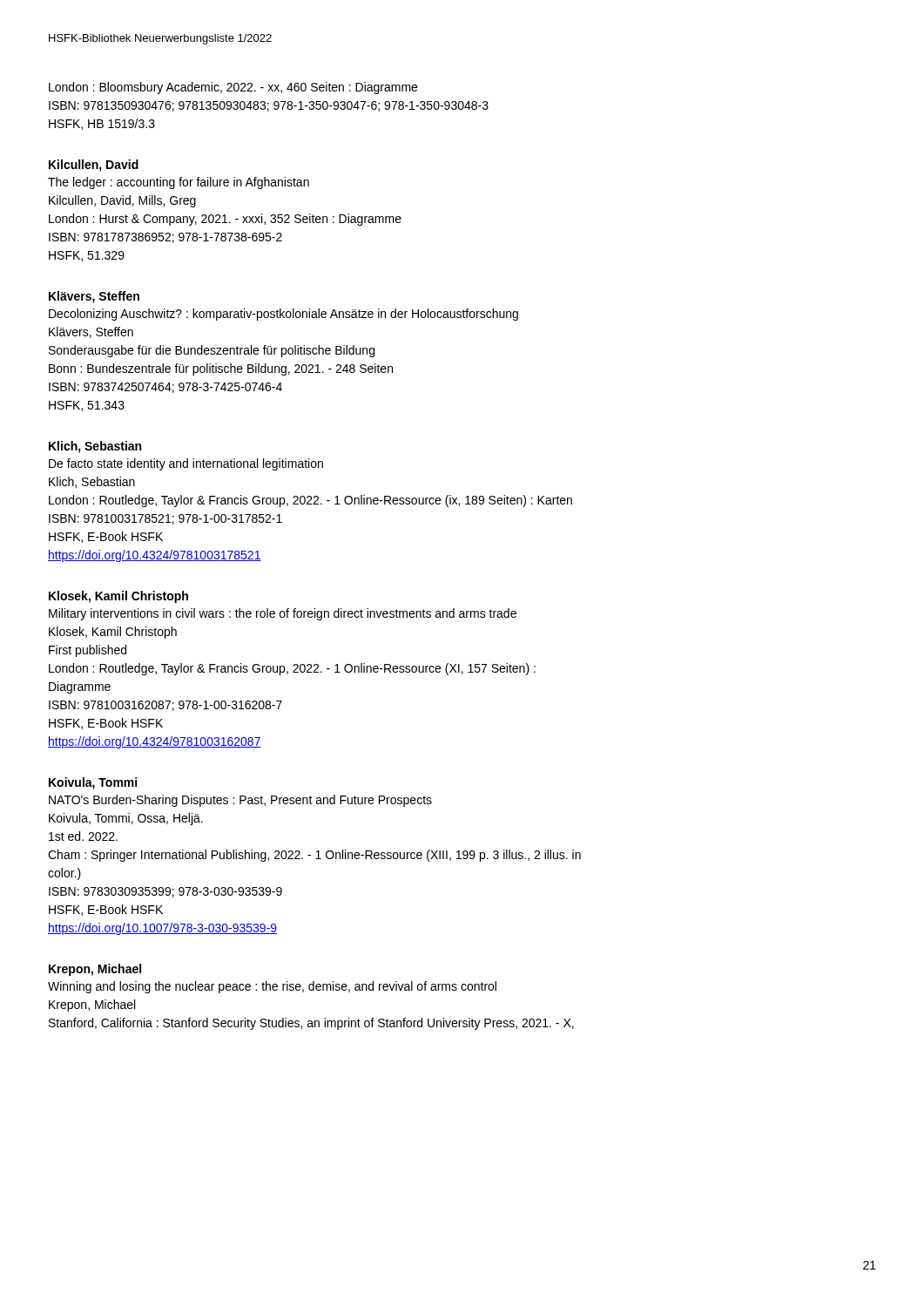Viewport: 924px width, 1307px height.
Task: Find the section header that says "Klosek, Kamil Christoph"
Action: tap(118, 596)
